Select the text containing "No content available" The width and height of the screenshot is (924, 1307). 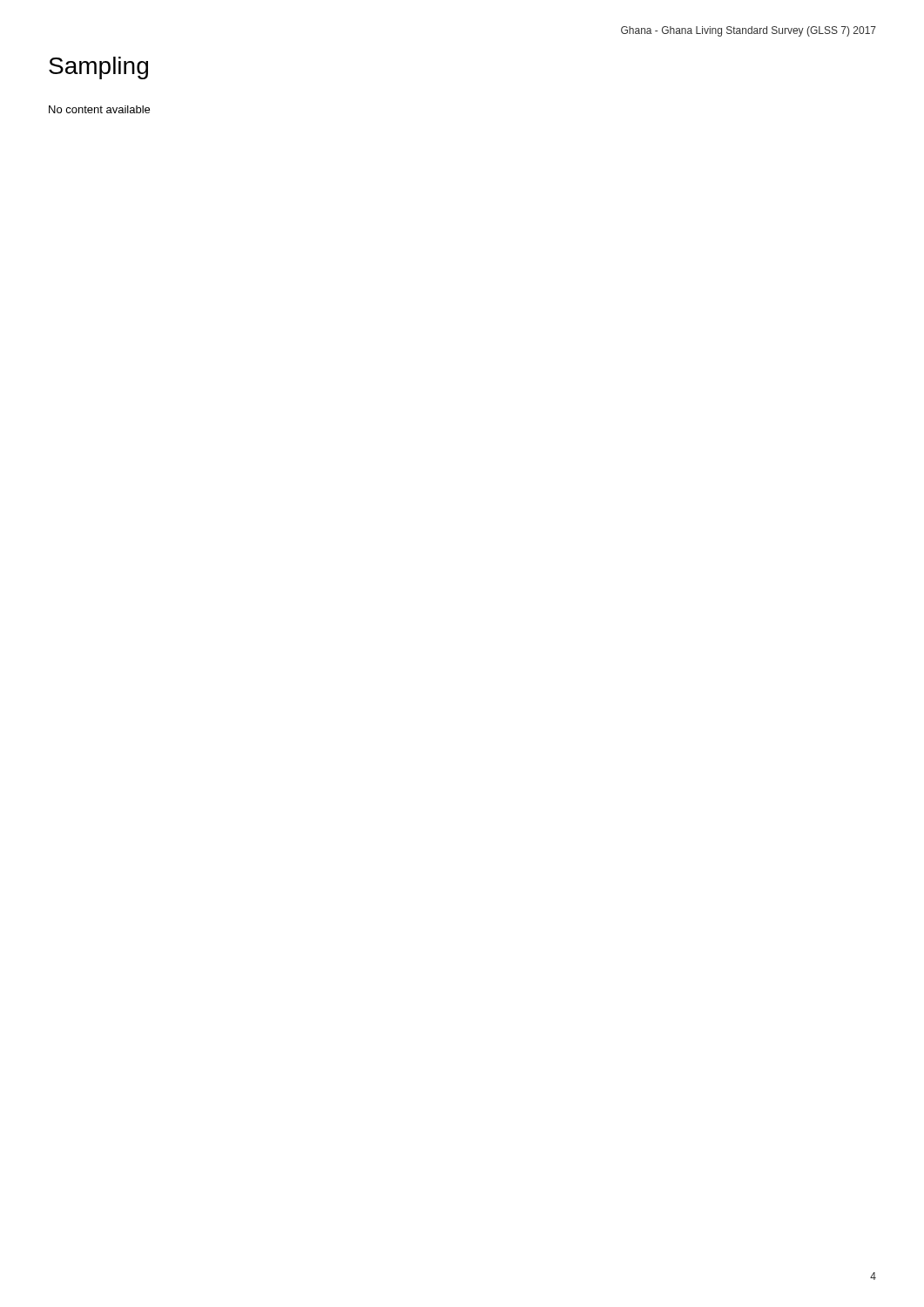tap(99, 109)
